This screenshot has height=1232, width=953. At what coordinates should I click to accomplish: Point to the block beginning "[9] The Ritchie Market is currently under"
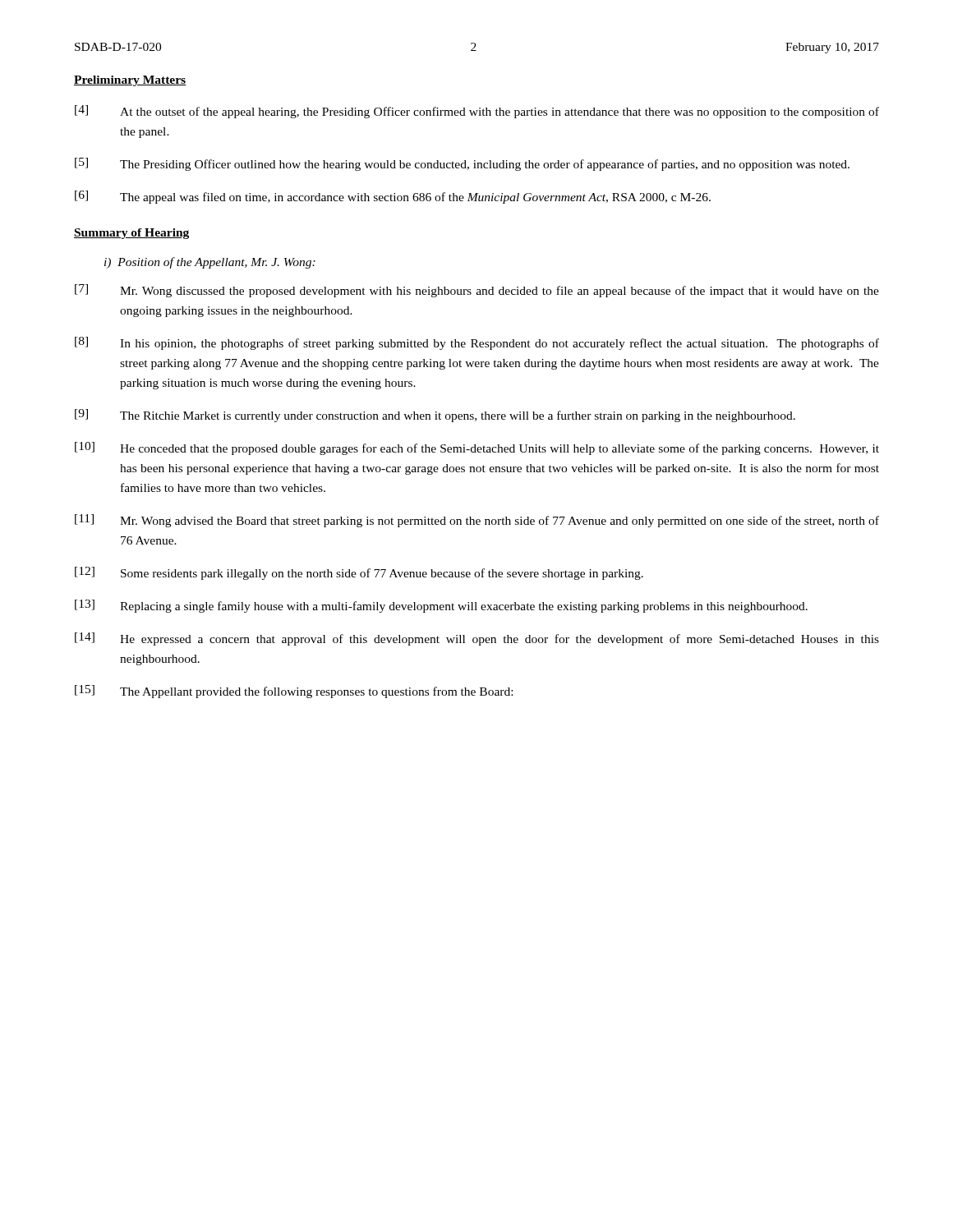pyautogui.click(x=476, y=416)
